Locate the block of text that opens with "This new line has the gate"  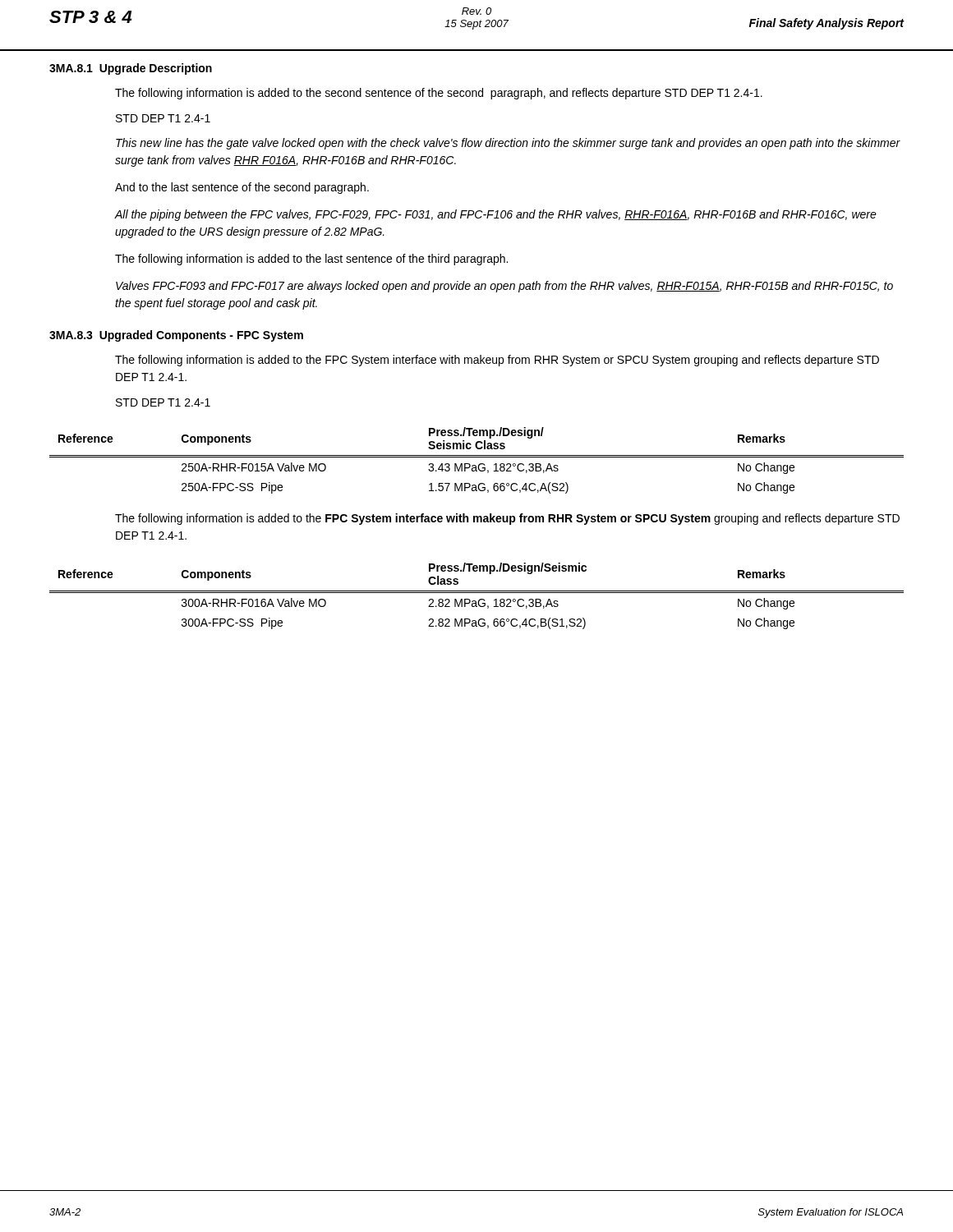coord(507,152)
